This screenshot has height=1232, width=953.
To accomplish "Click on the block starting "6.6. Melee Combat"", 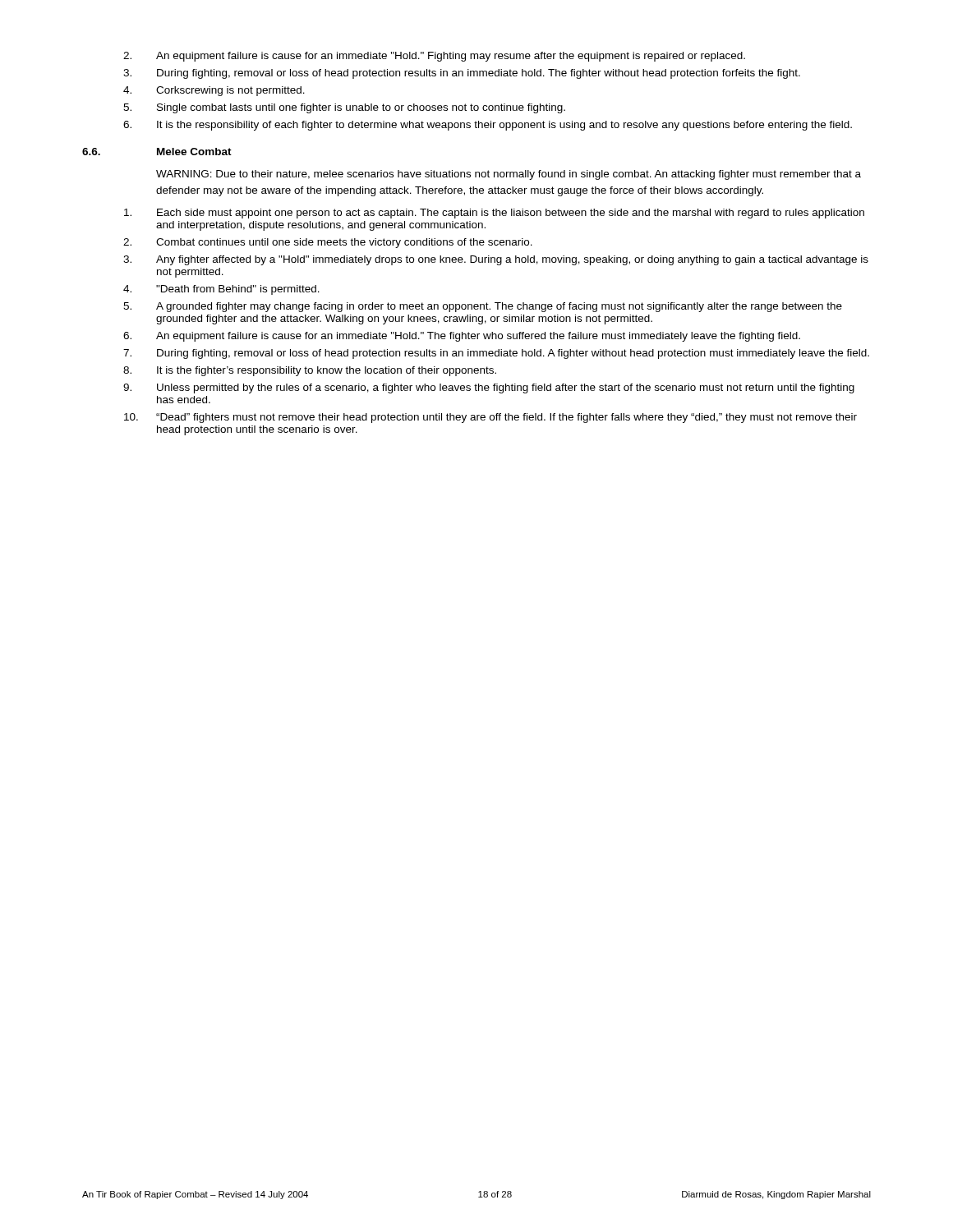I will pyautogui.click(x=157, y=152).
